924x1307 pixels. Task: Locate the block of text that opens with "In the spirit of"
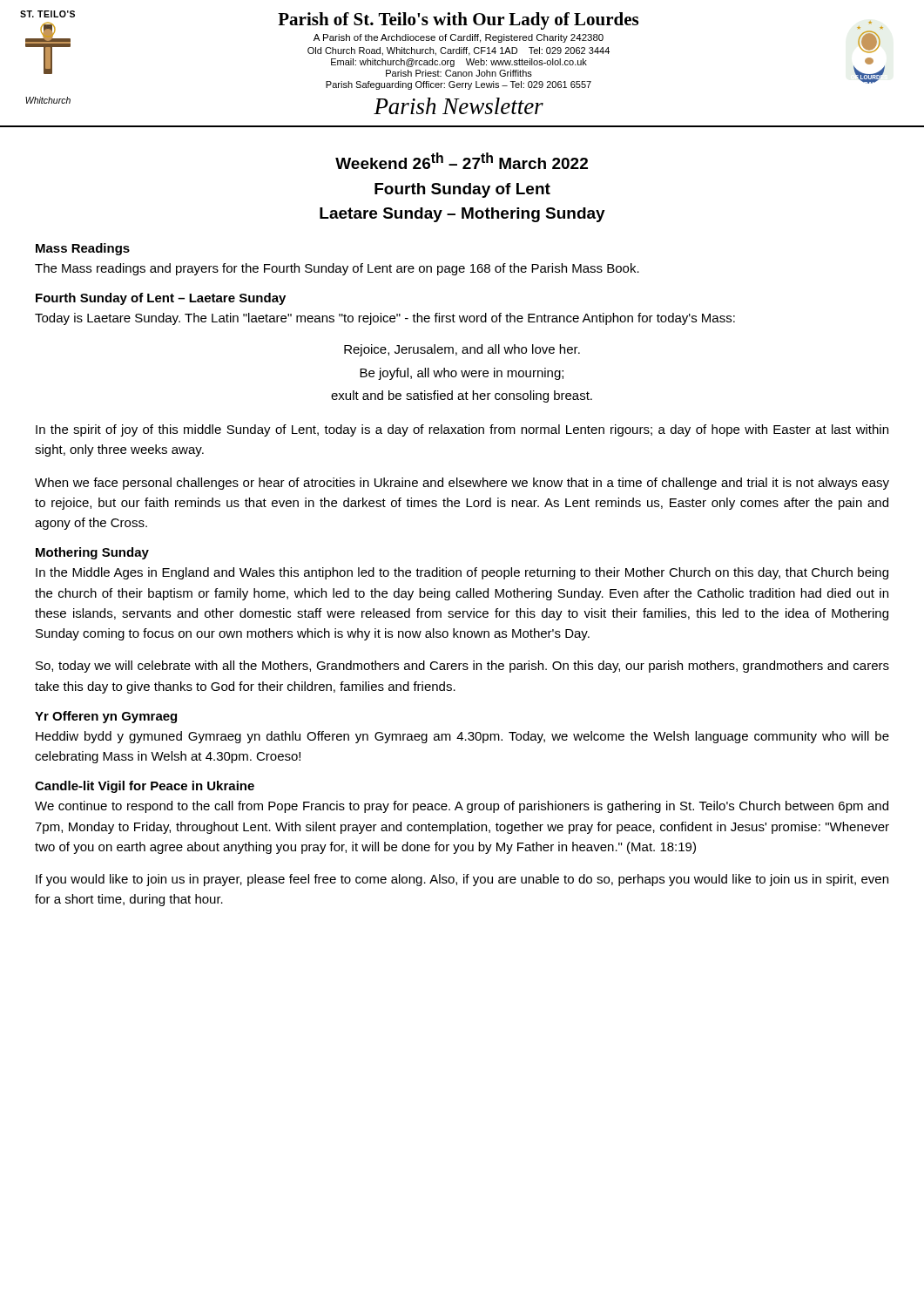point(462,439)
